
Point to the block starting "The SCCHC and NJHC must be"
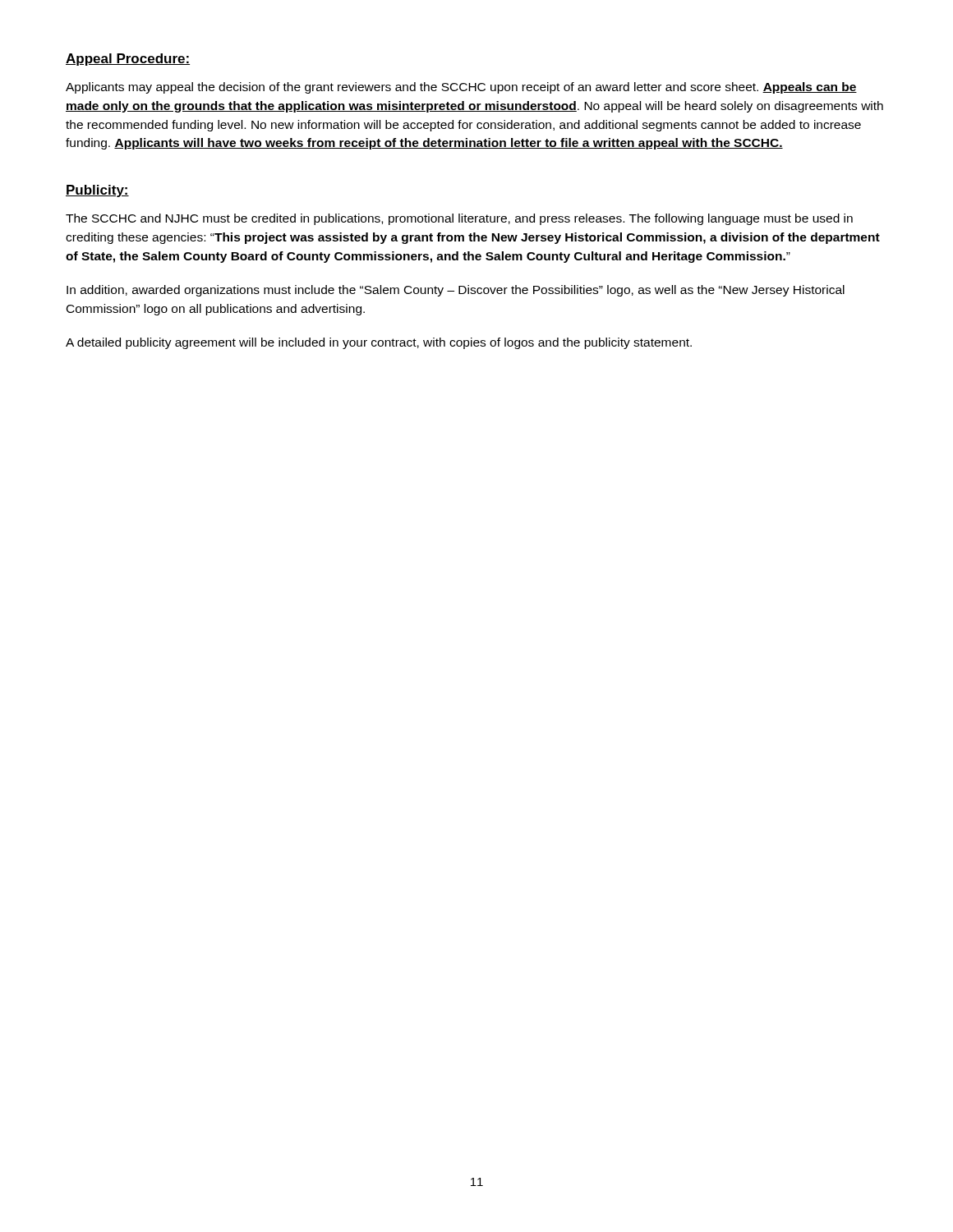[473, 237]
